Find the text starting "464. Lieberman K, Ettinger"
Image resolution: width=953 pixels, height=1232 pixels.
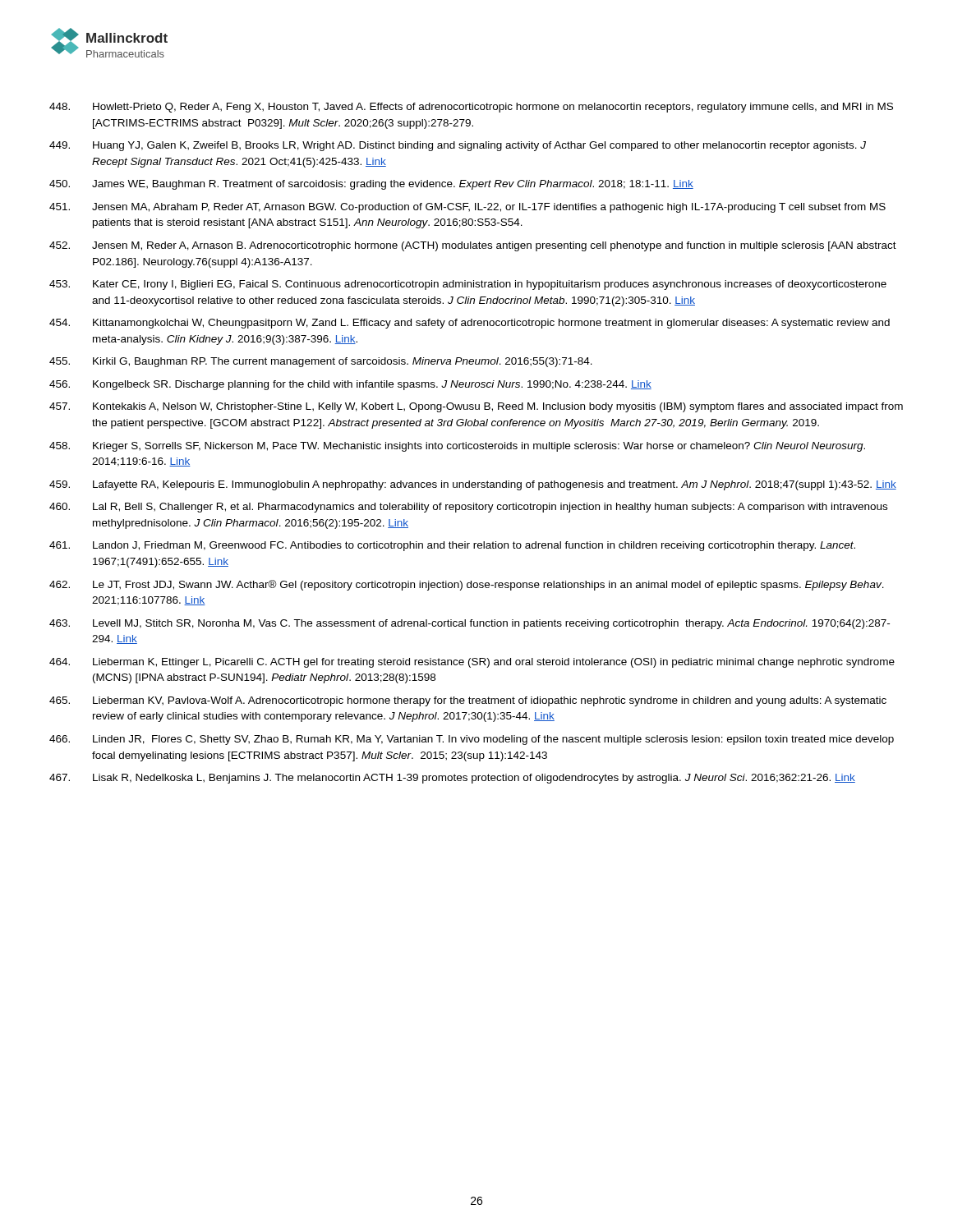[x=476, y=670]
